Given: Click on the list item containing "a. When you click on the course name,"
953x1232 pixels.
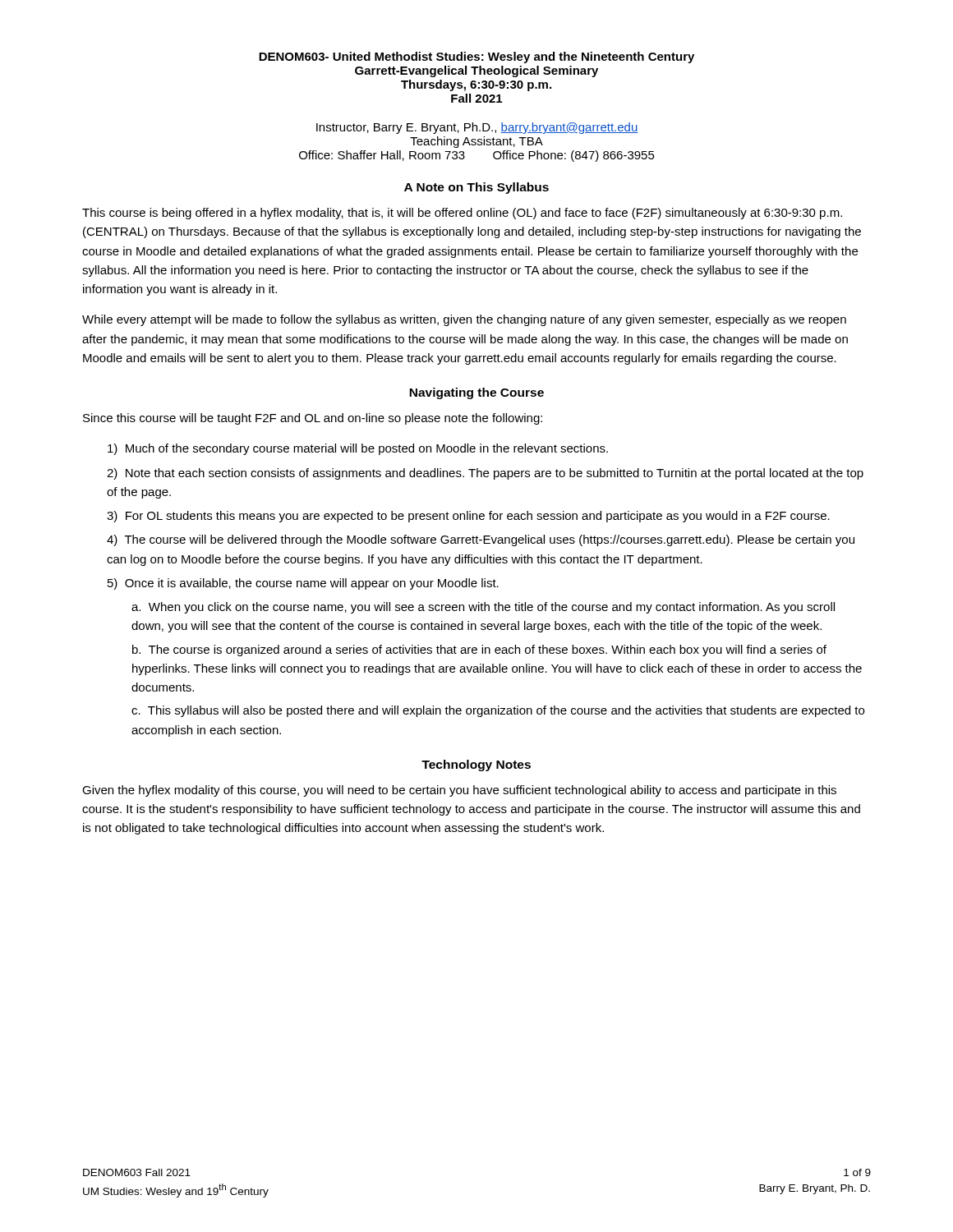Looking at the screenshot, I should [x=484, y=616].
